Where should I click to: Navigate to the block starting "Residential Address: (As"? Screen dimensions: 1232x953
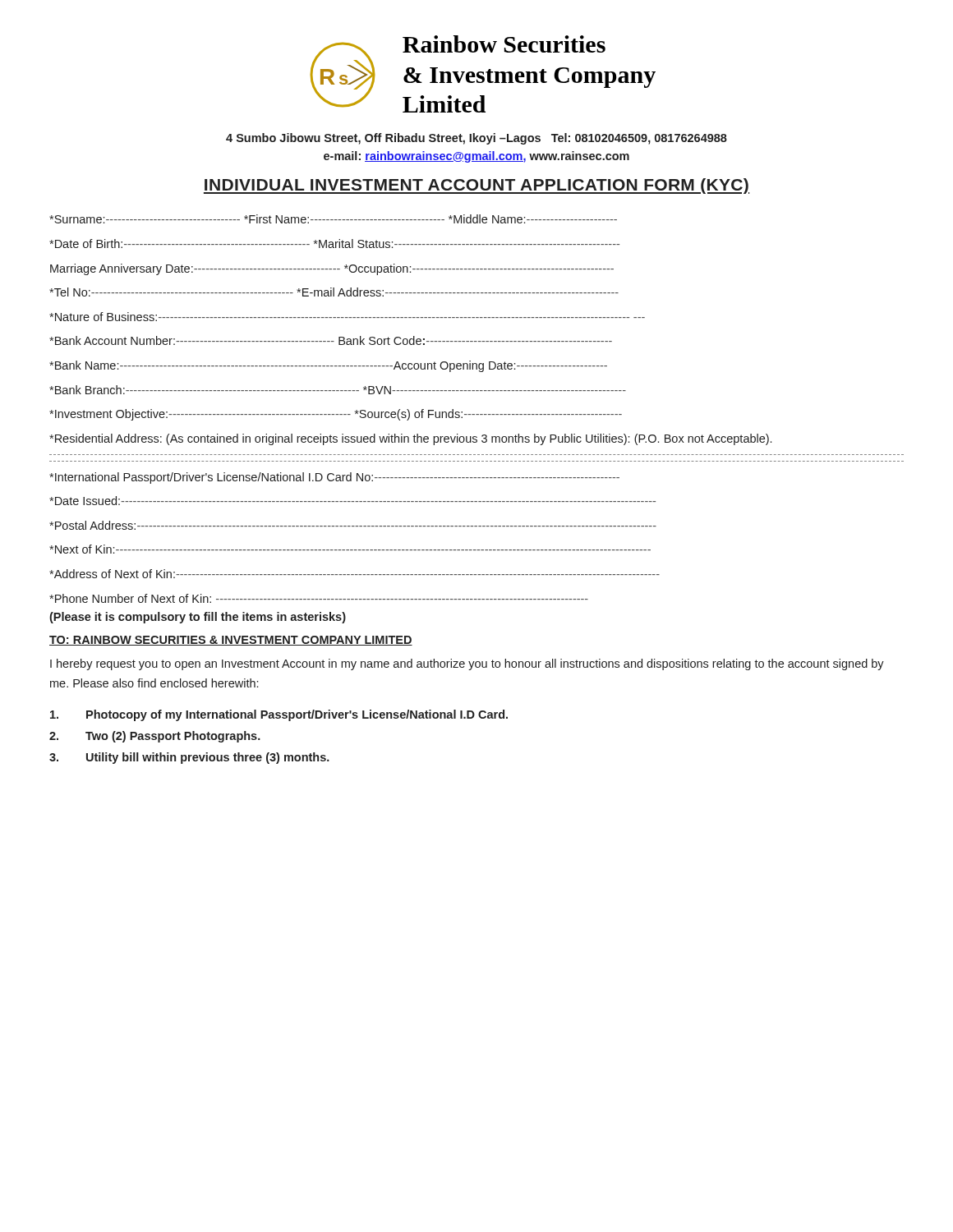(411, 439)
